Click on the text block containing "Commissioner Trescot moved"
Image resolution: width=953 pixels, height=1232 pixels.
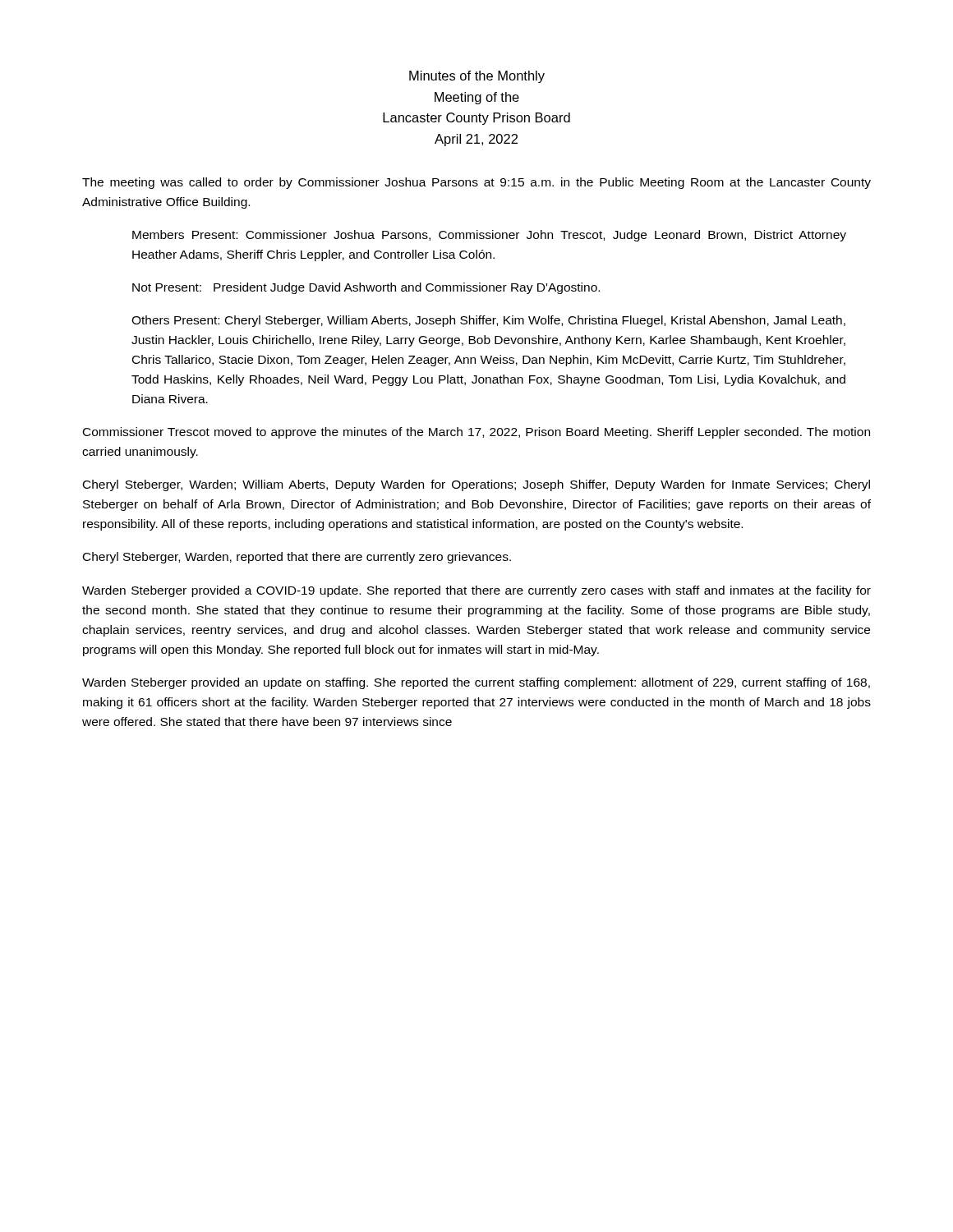[x=476, y=442]
